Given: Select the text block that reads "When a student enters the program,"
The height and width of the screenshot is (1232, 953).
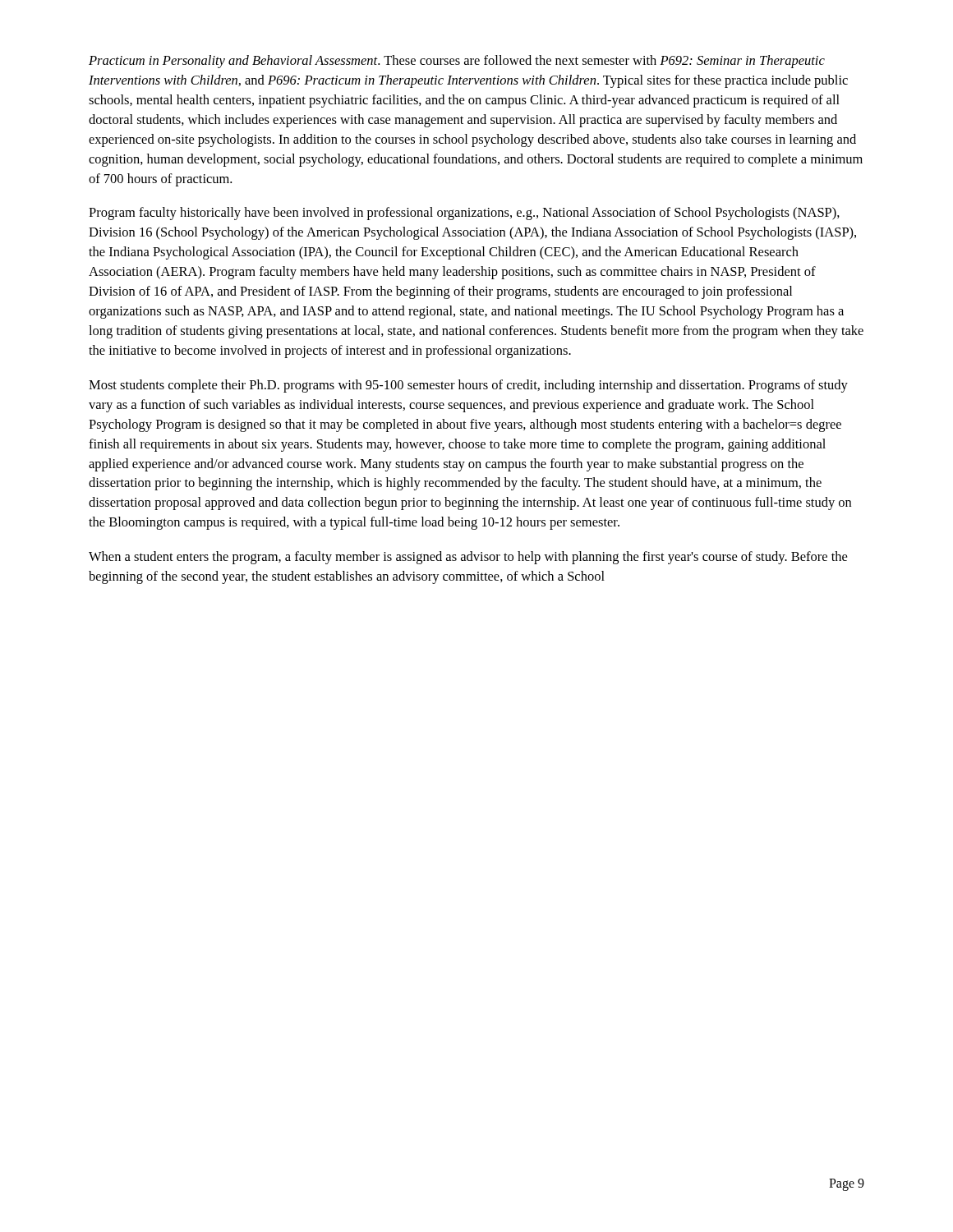Looking at the screenshot, I should [468, 566].
